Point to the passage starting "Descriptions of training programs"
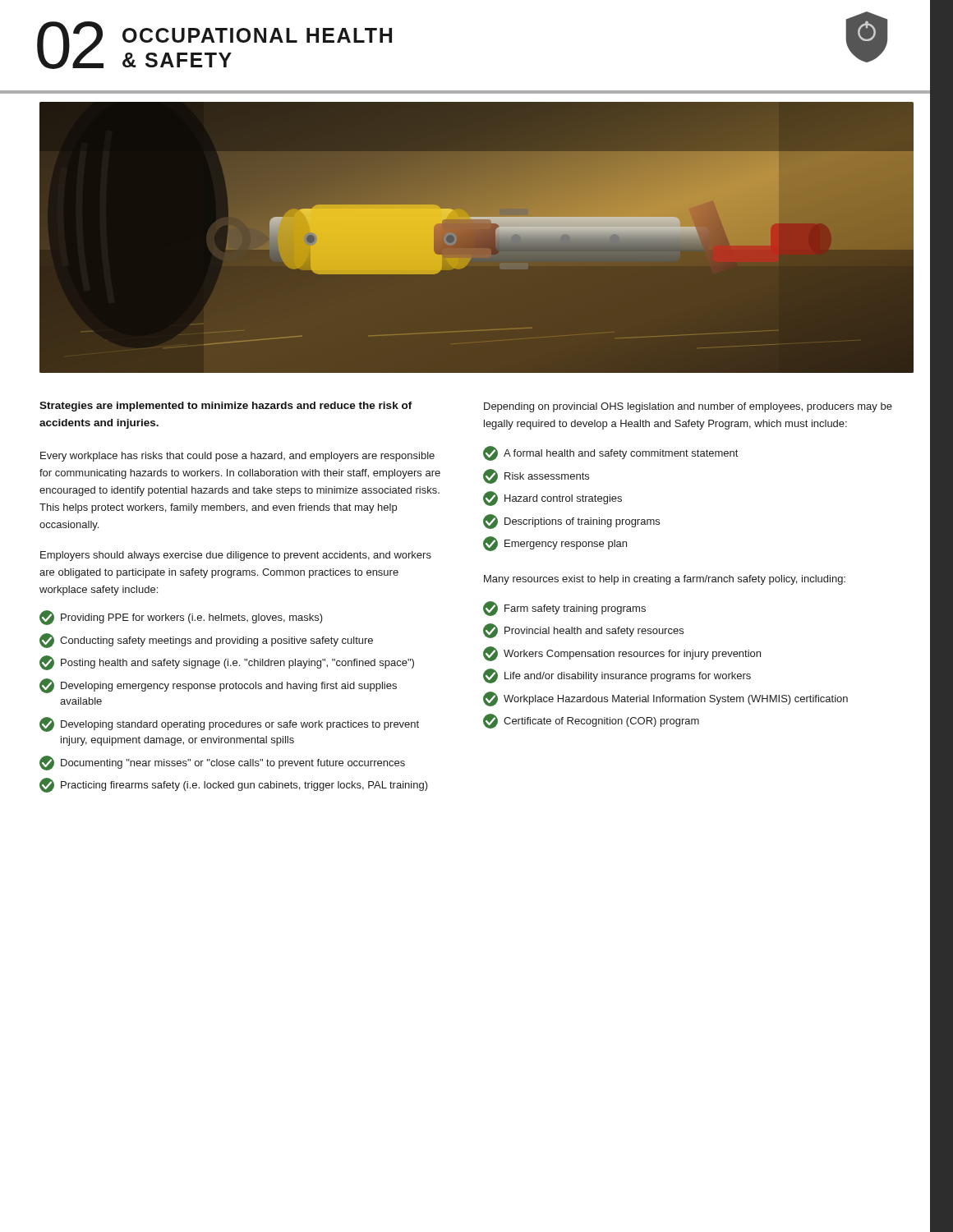The image size is (953, 1232). coord(572,521)
